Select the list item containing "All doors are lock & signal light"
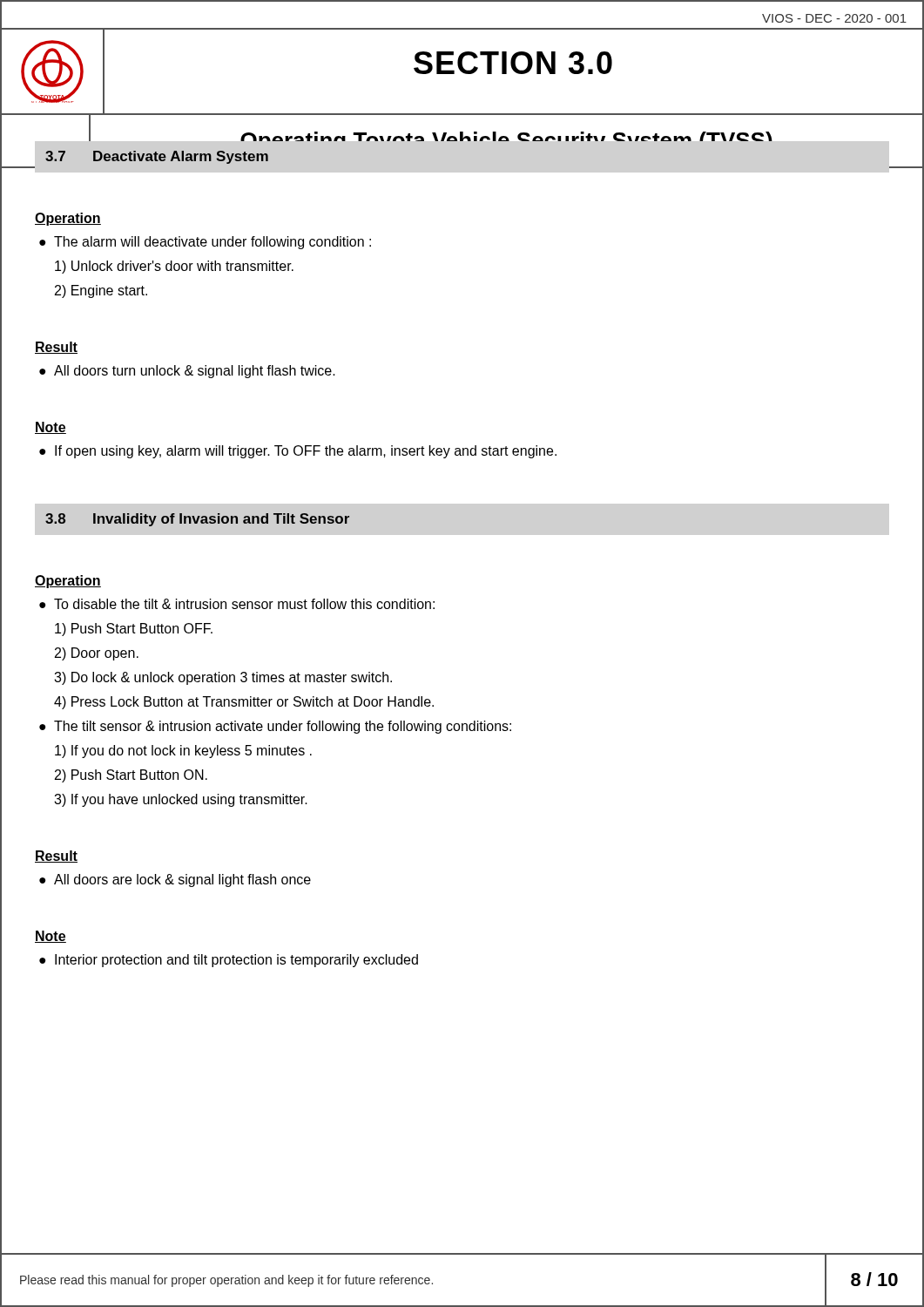 183,880
